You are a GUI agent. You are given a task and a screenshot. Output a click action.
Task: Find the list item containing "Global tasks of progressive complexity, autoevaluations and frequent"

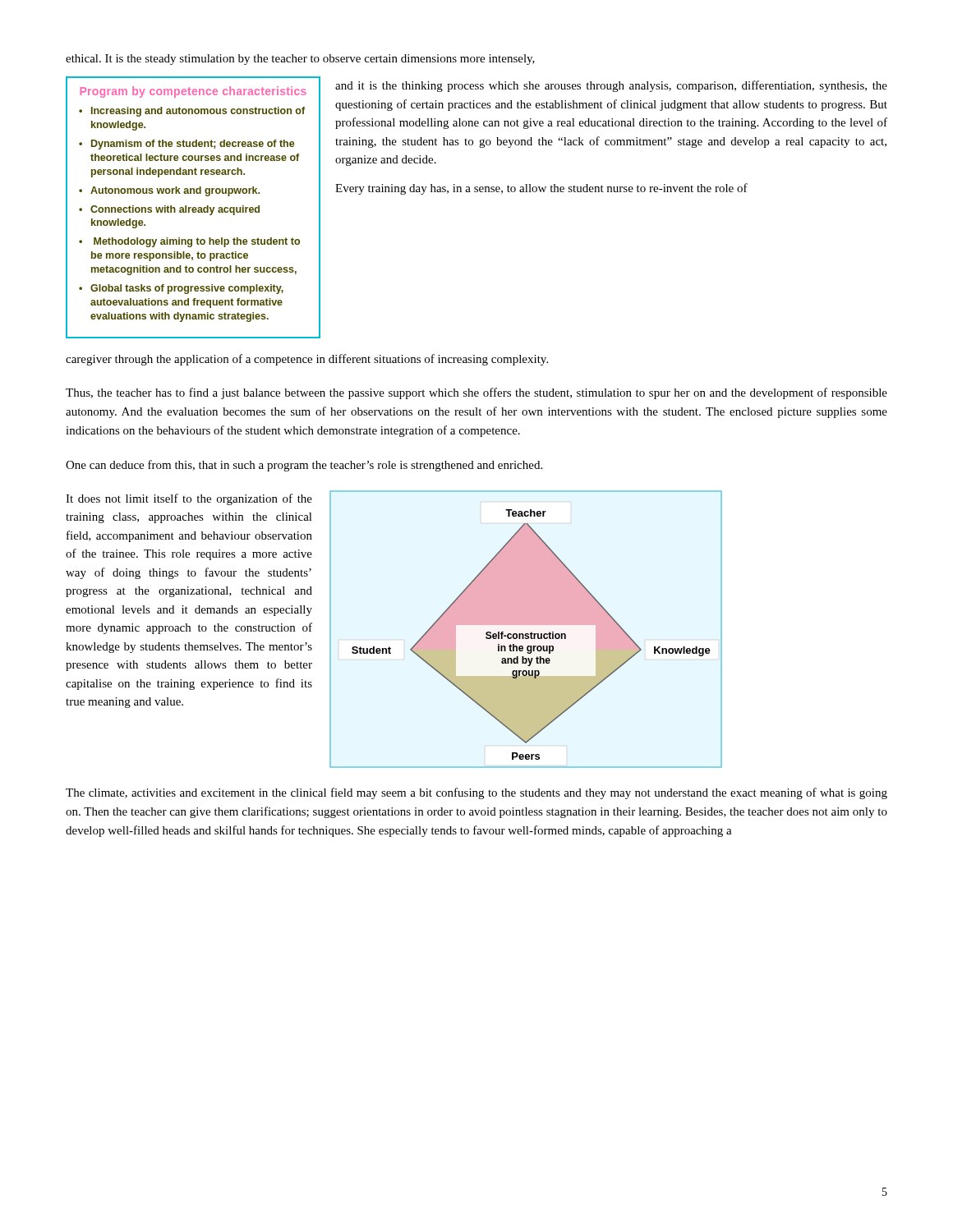click(187, 302)
